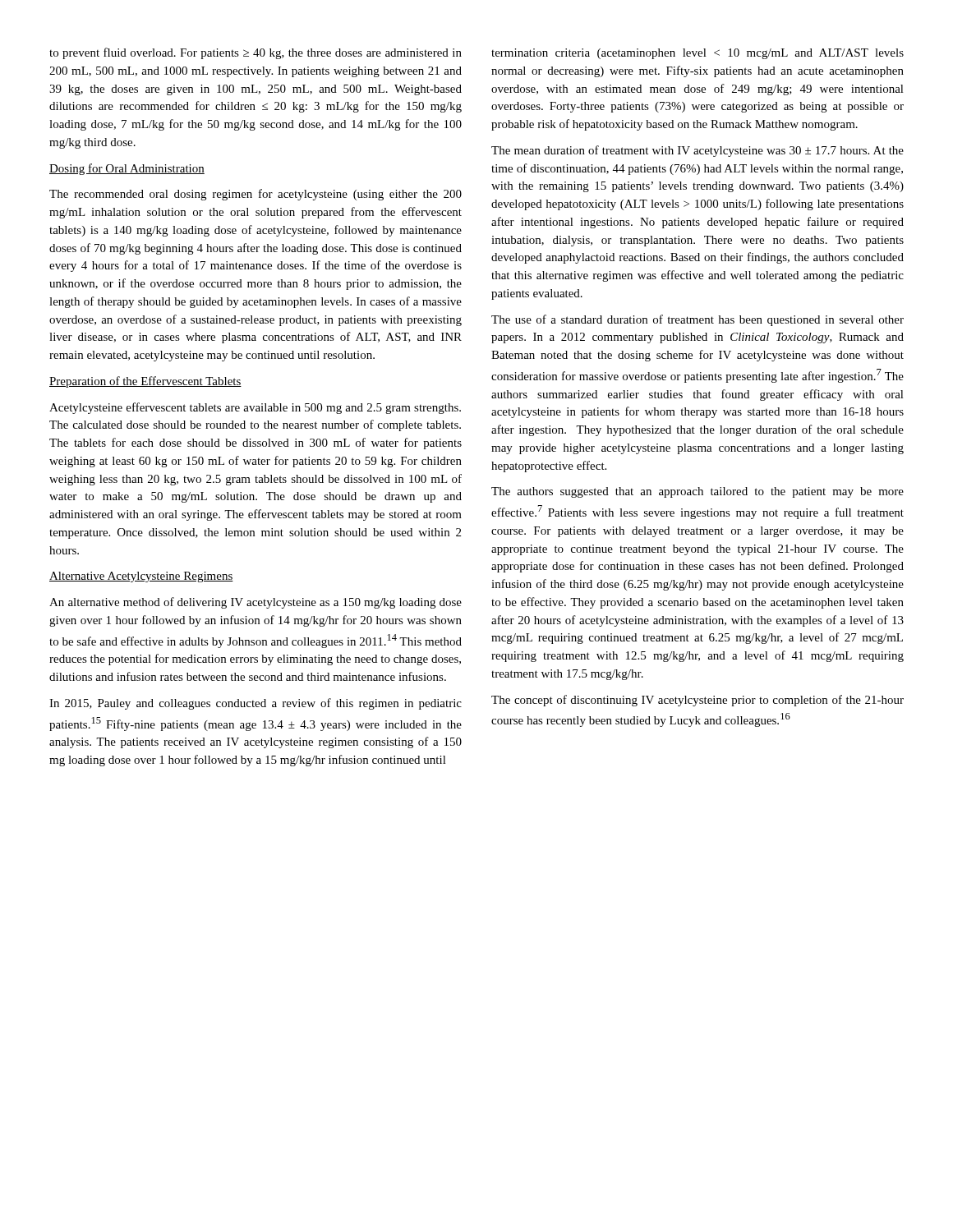Screen dimensions: 1232x953
Task: Click on the text block starting "The recommended oral dosing"
Action: point(255,275)
